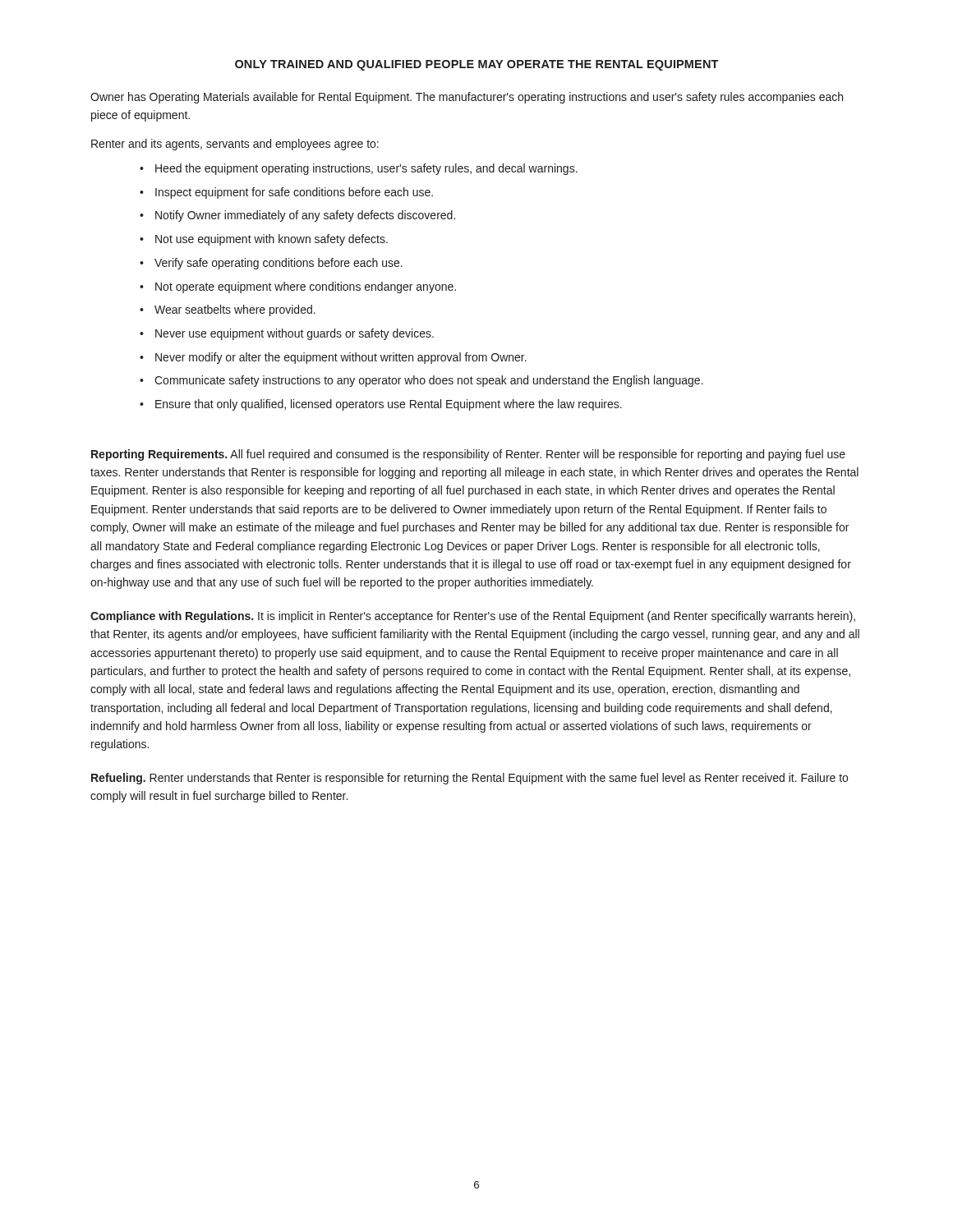Point to the region starting "• Never modify"

[x=333, y=358]
